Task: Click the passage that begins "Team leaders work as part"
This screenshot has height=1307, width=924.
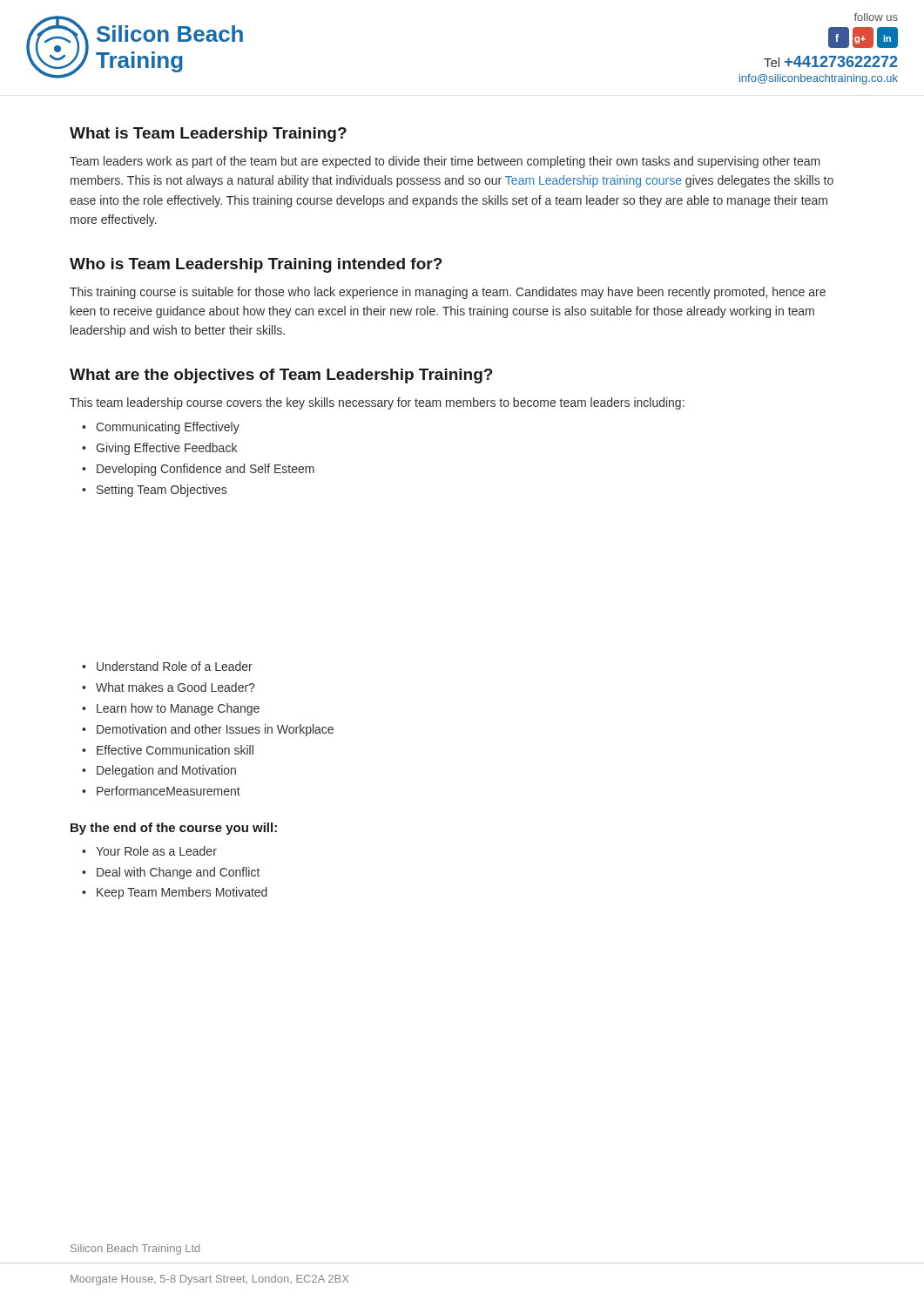Action: click(x=452, y=190)
